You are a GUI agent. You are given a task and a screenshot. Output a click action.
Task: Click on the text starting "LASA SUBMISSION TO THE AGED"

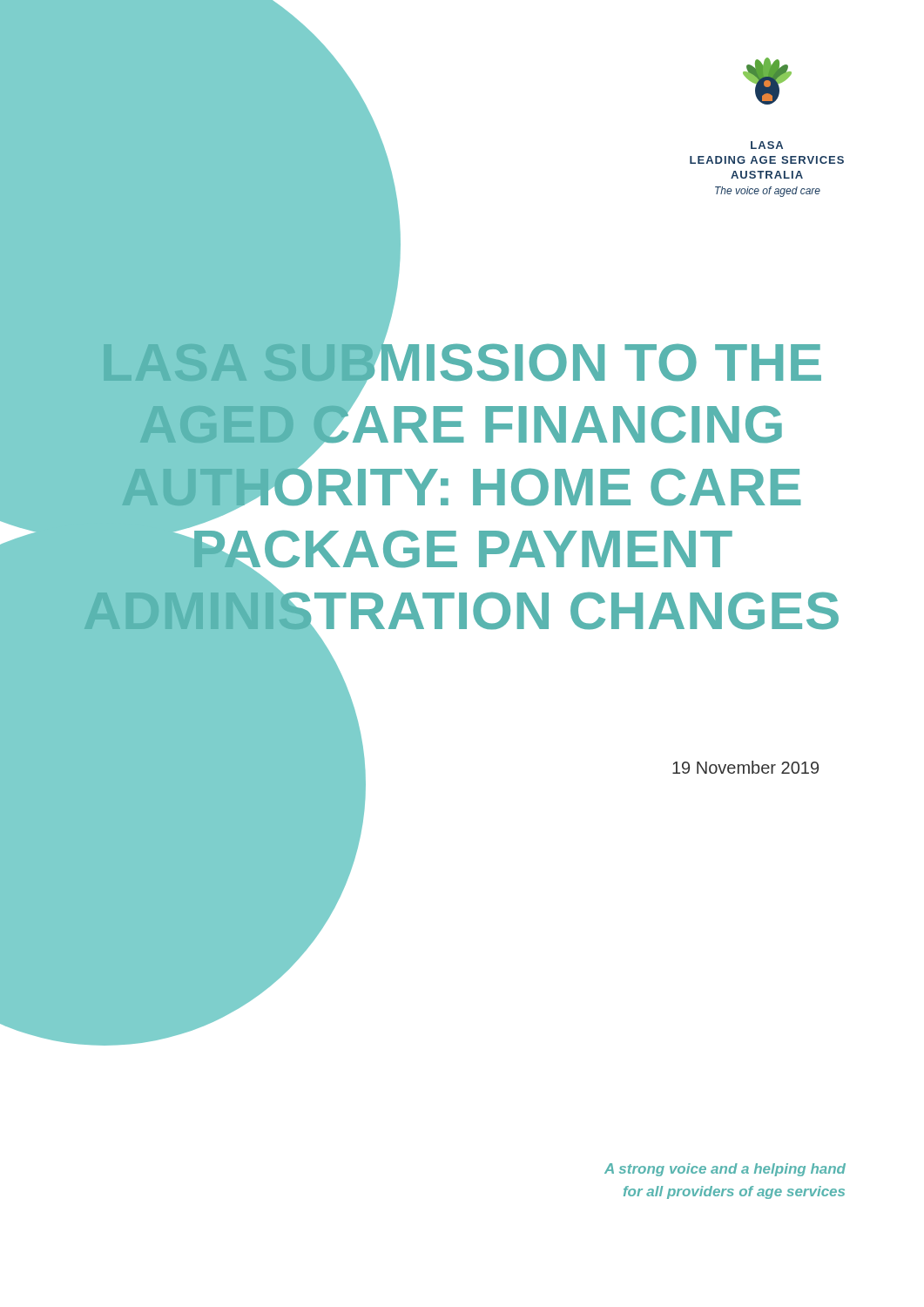462,486
